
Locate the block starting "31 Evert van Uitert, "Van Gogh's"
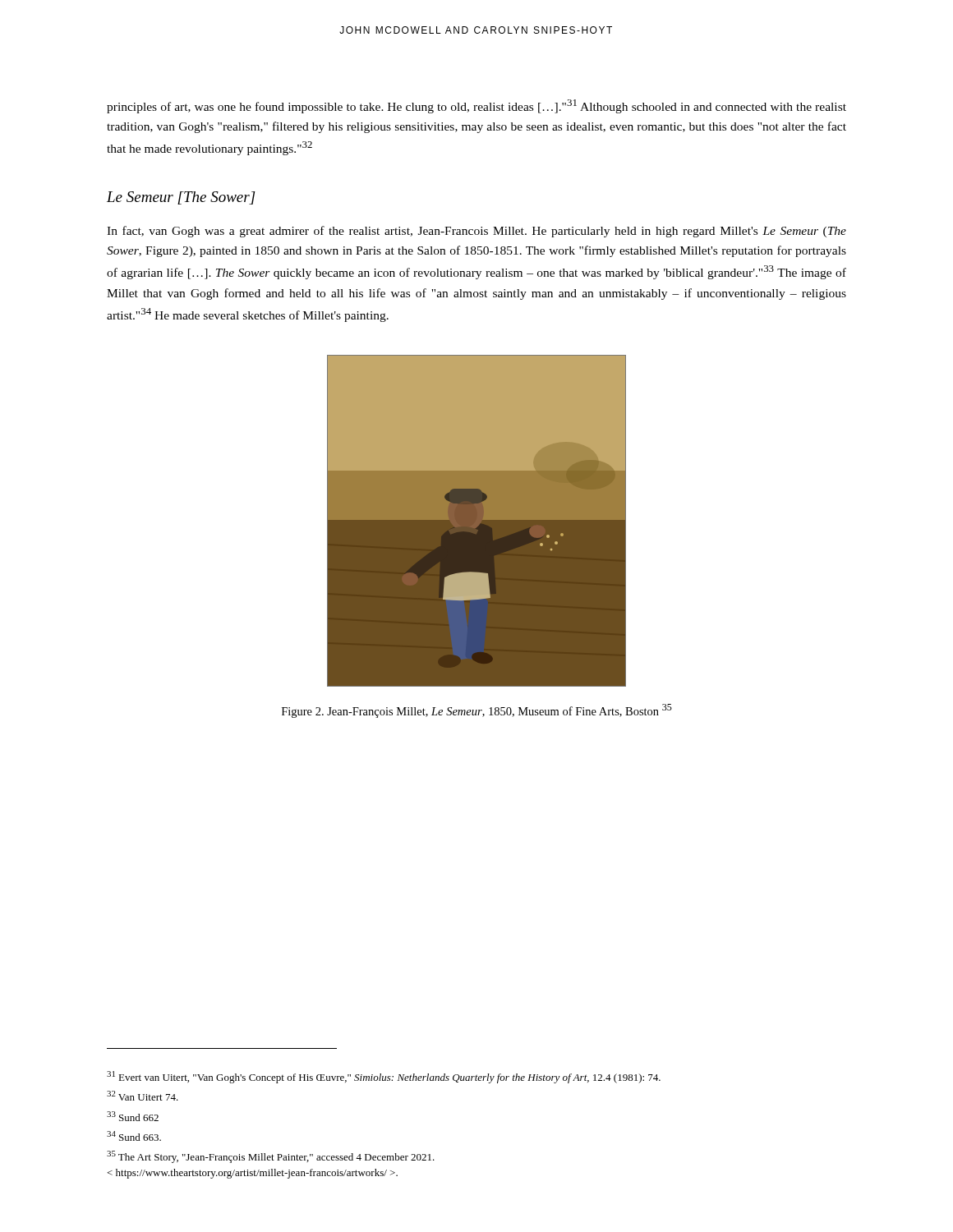pyautogui.click(x=384, y=1077)
